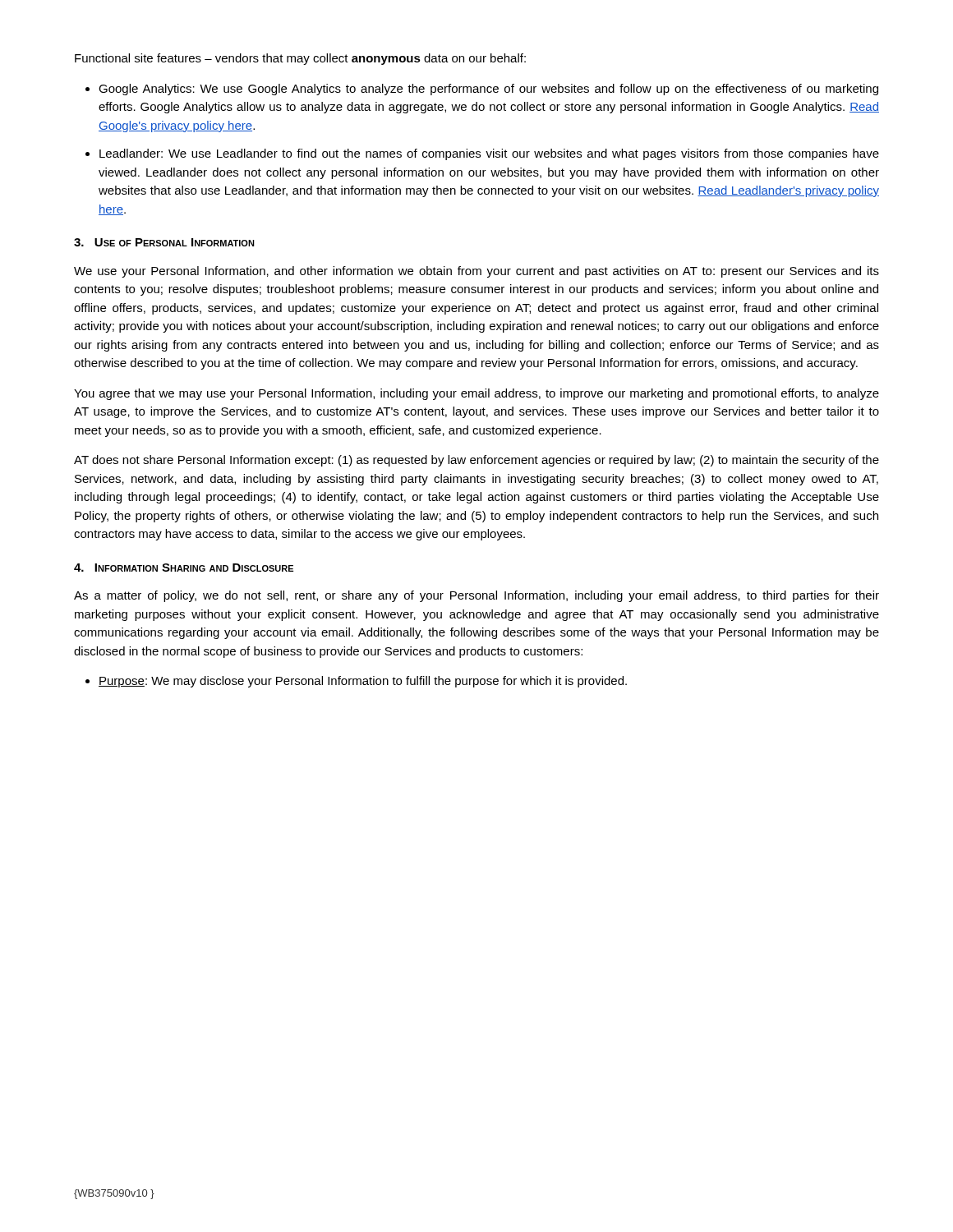Navigate to the text starting "Leadlander: We use Leadlander"
This screenshot has height=1232, width=953.
[489, 181]
